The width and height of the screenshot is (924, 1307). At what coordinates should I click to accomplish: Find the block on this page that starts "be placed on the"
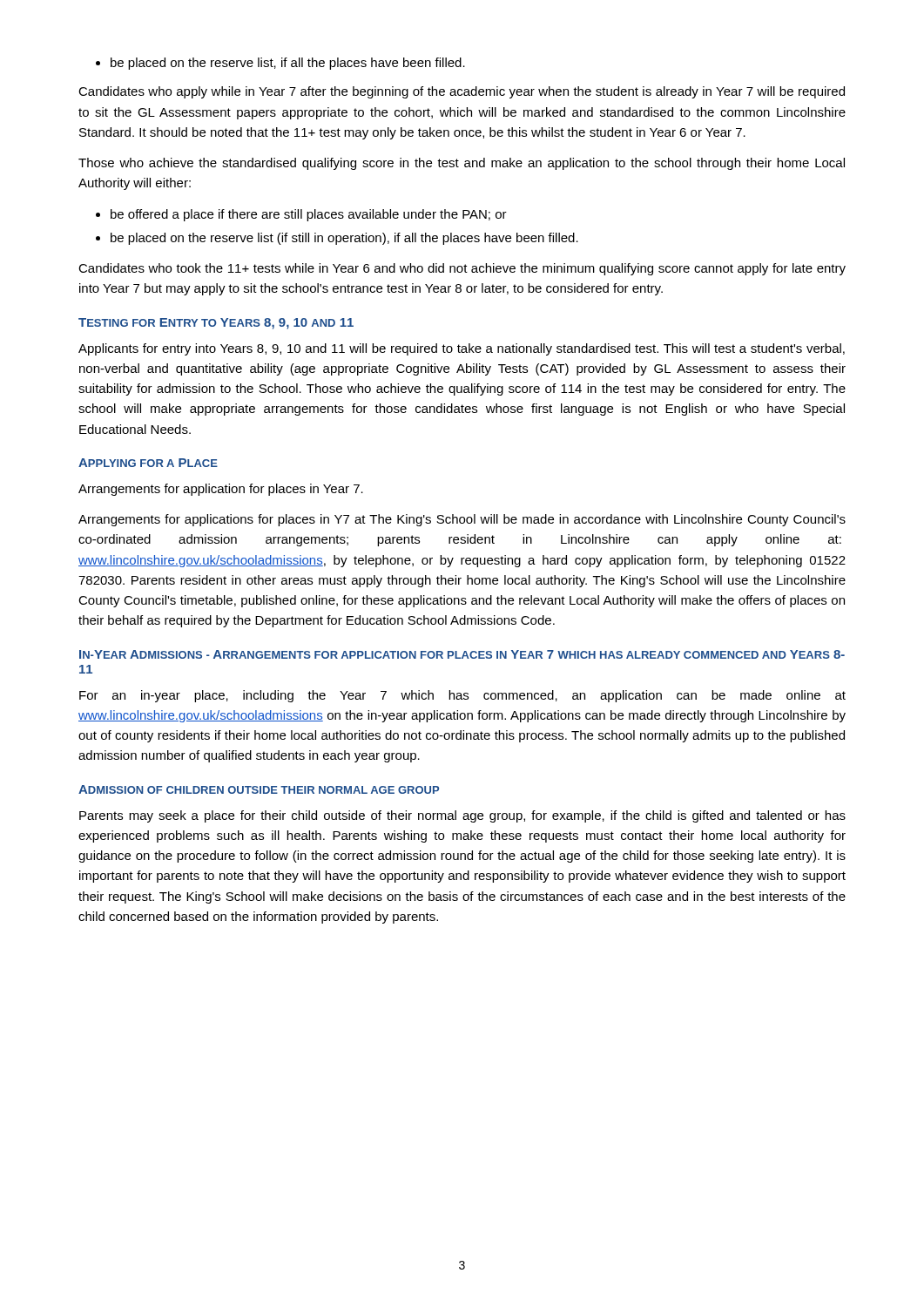tap(462, 62)
